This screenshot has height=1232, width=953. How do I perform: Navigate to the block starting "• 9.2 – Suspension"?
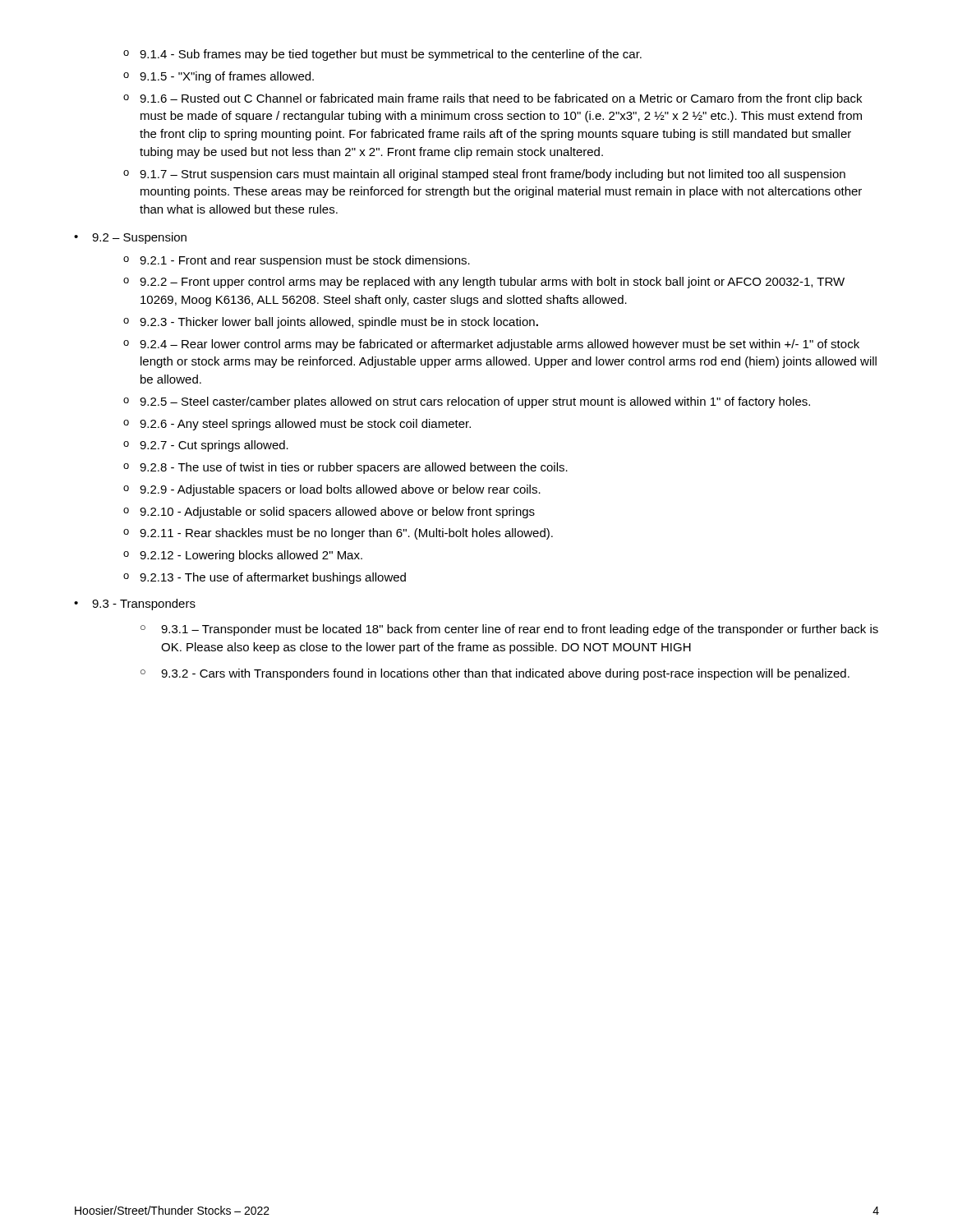(x=131, y=237)
